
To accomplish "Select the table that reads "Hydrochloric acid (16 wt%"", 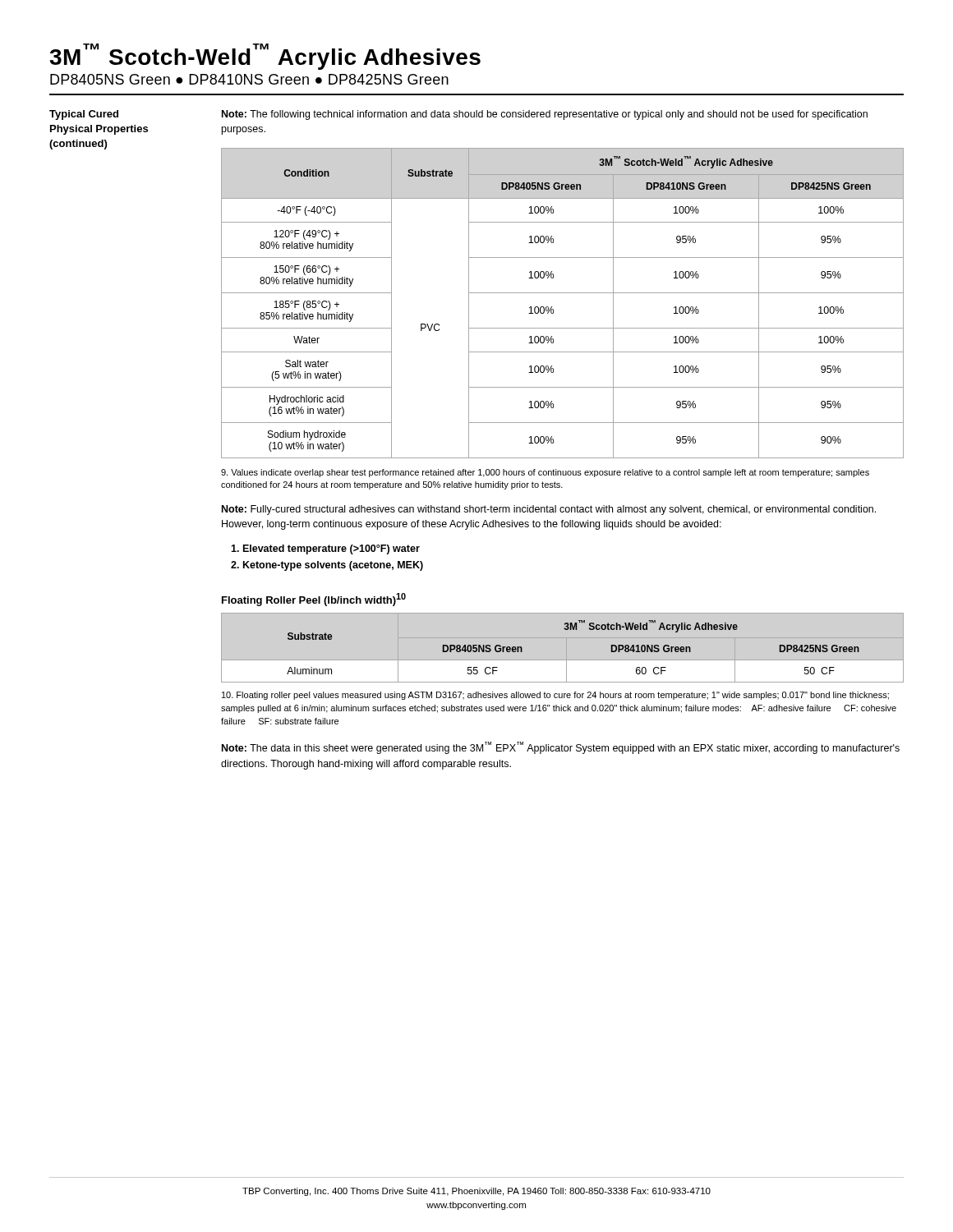I will [562, 303].
